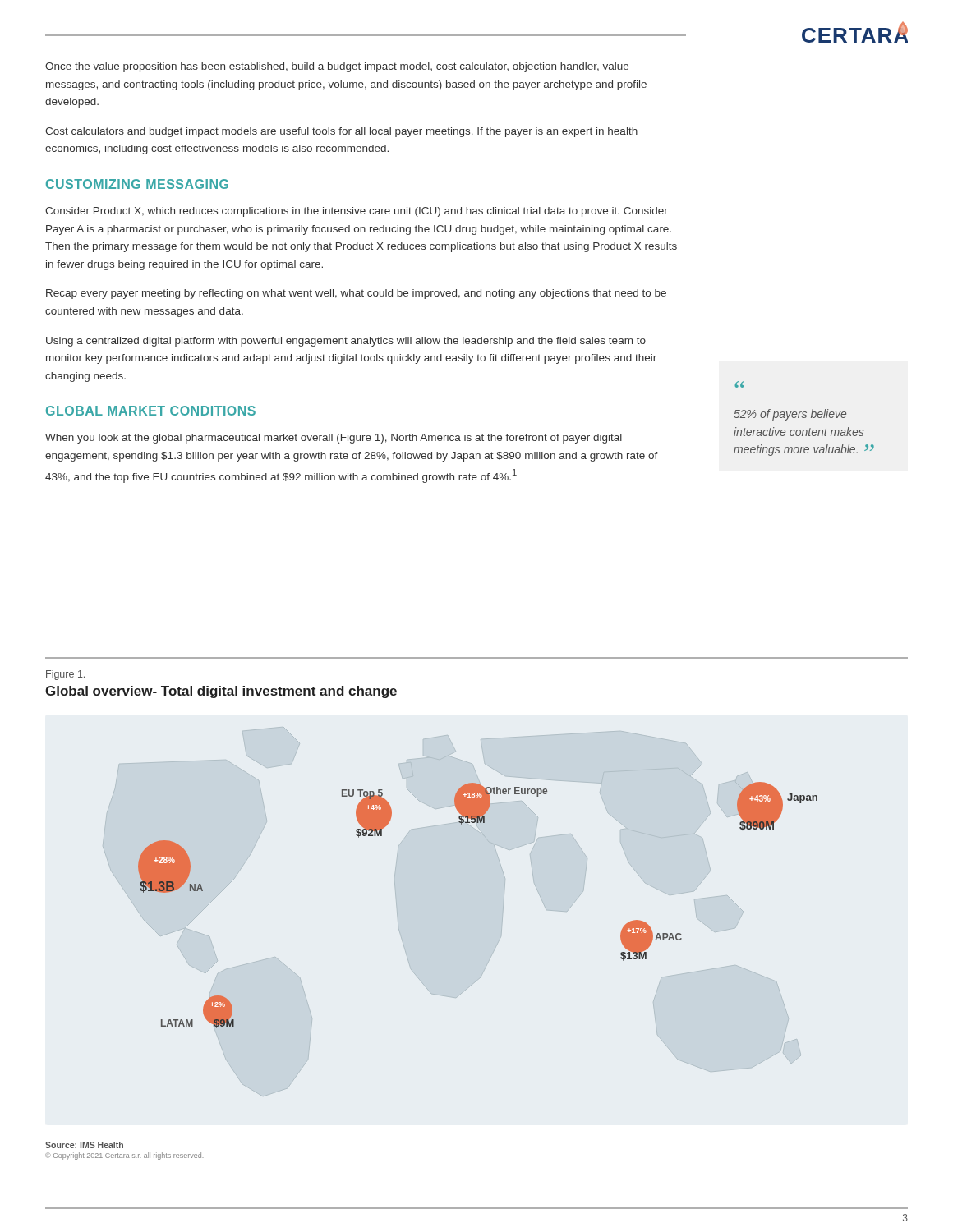Find the map
This screenshot has height=1232, width=953.
[476, 920]
